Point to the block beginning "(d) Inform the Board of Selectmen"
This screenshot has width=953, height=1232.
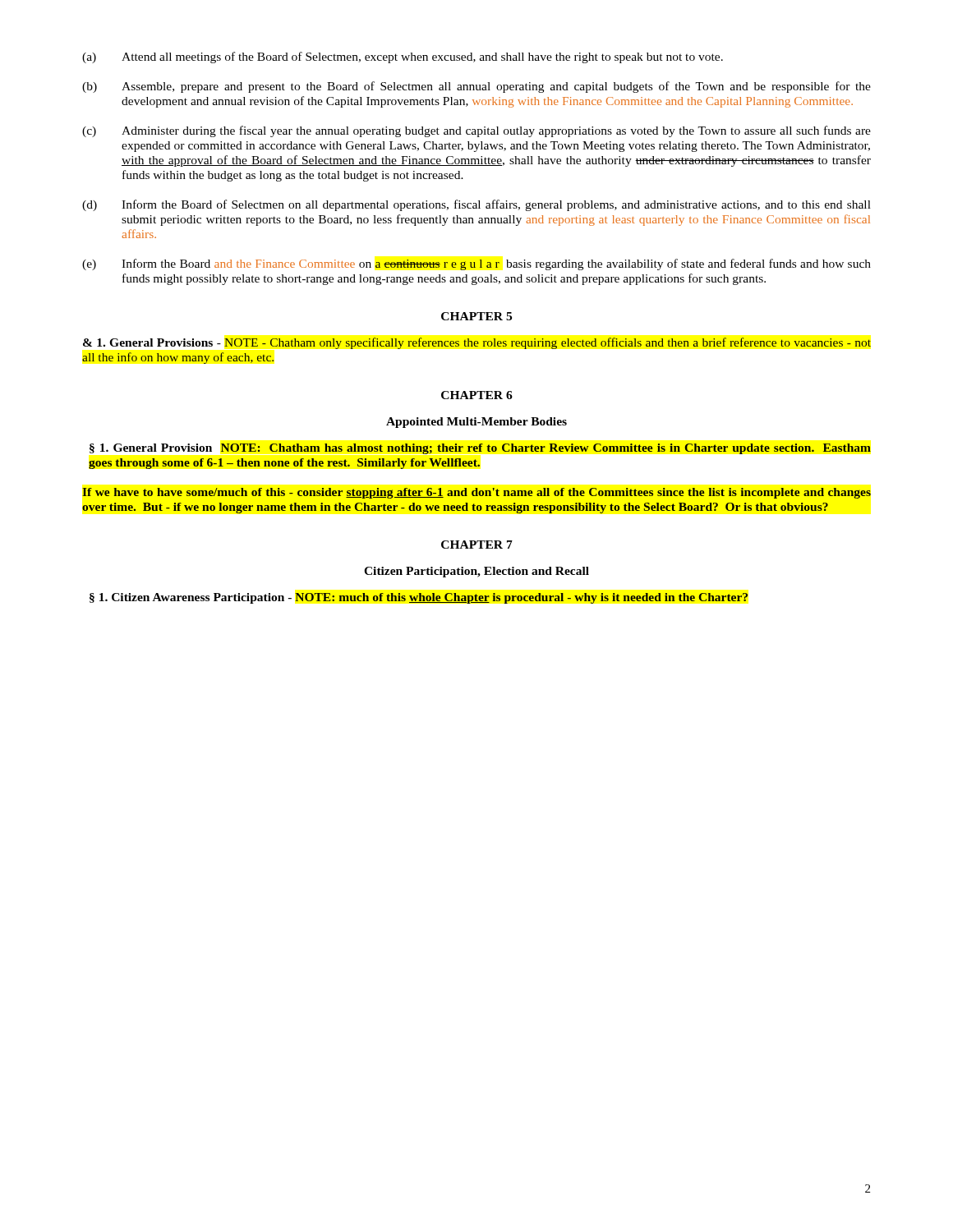pyautogui.click(x=476, y=219)
